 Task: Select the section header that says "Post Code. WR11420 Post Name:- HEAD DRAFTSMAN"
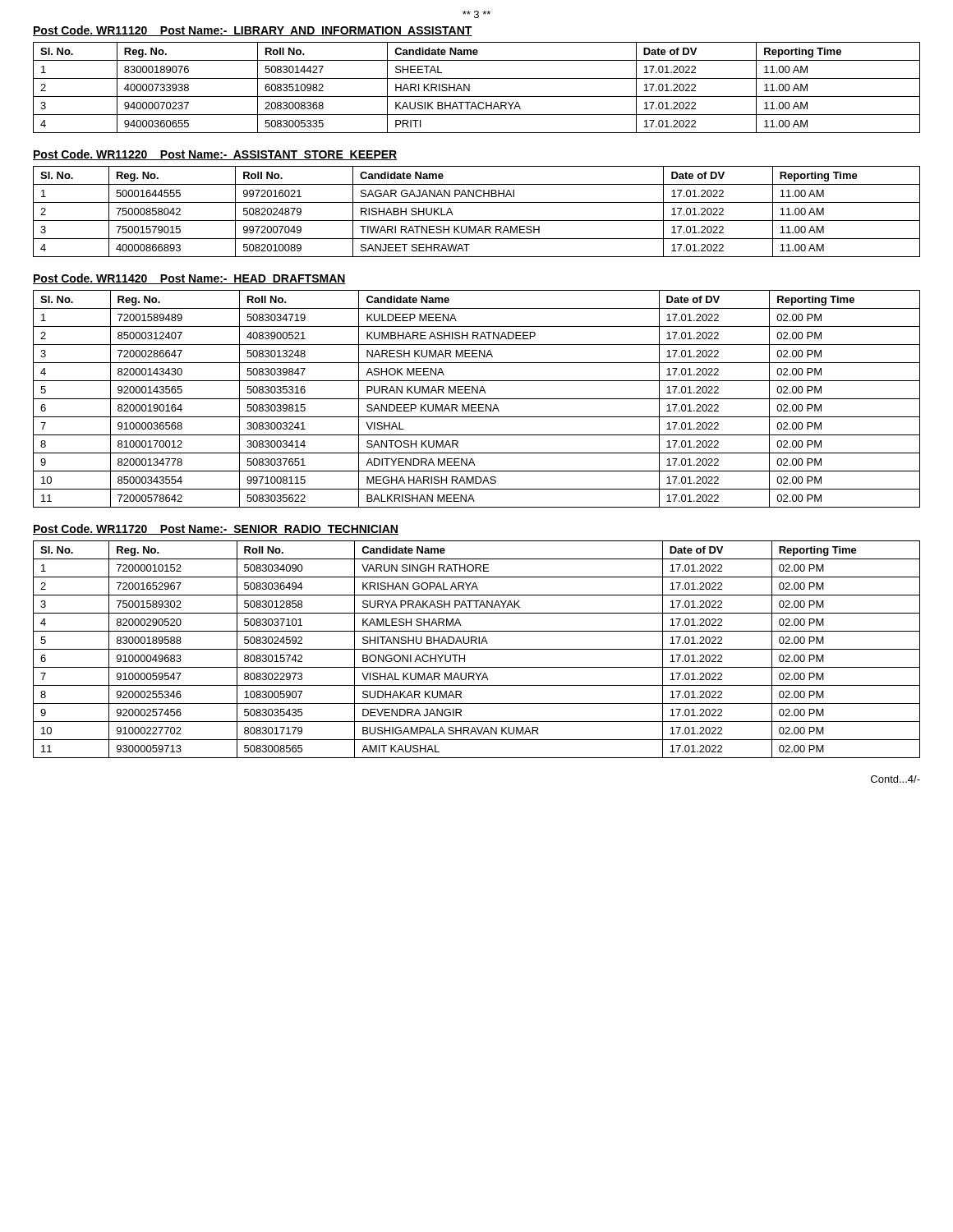point(189,278)
